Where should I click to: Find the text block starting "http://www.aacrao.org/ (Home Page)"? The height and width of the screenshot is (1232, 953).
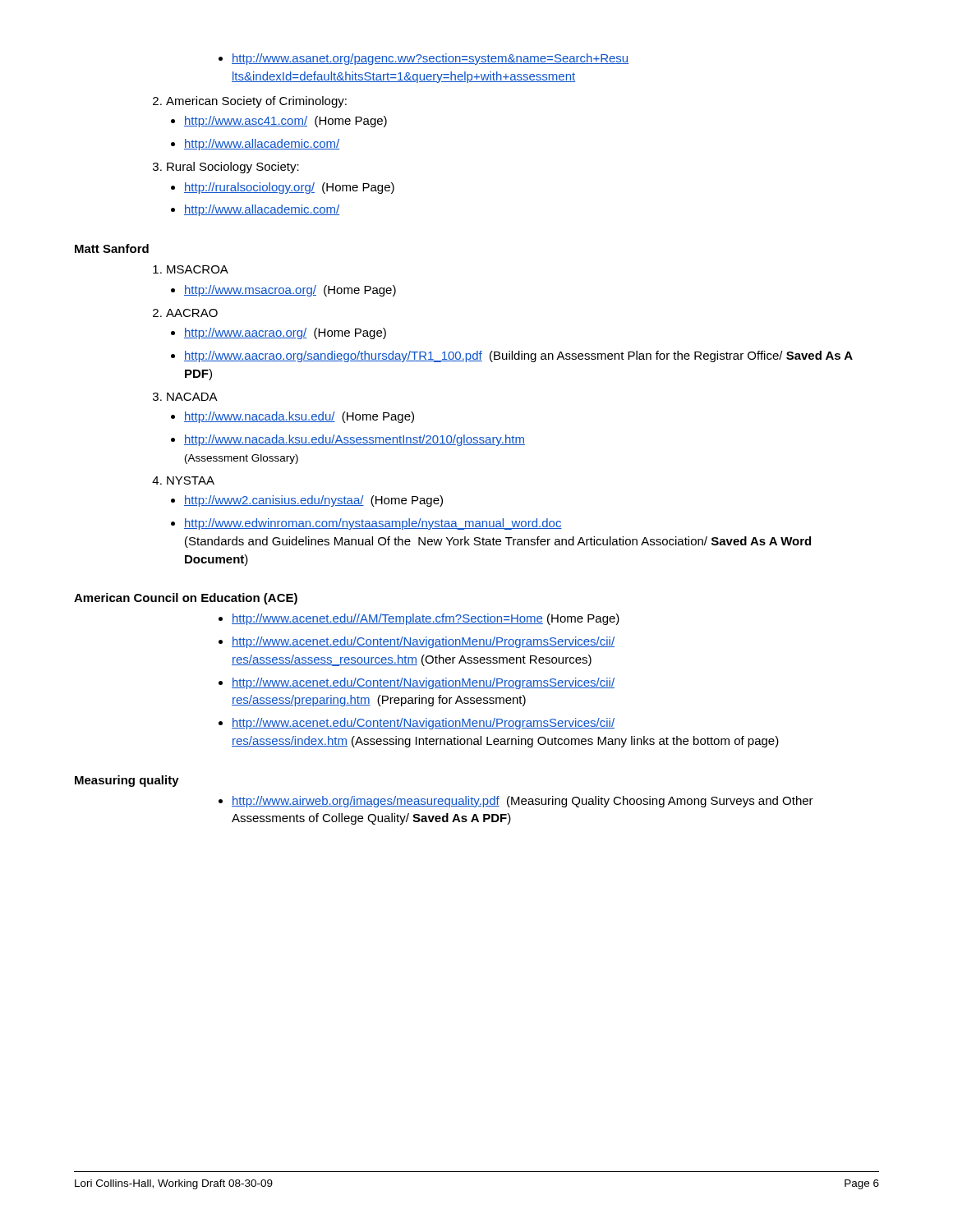click(285, 332)
